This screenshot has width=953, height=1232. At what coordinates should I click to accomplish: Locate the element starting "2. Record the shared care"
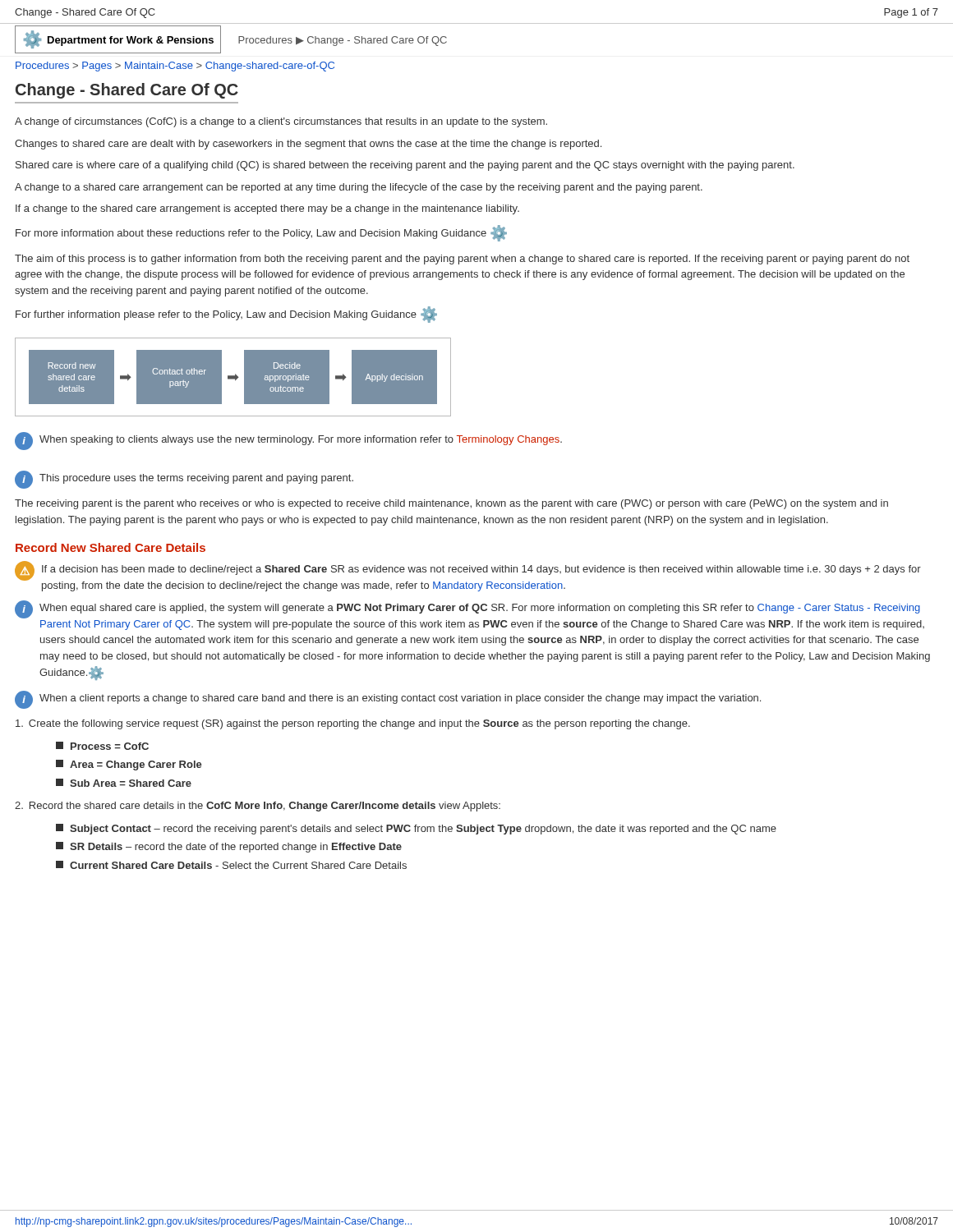(x=258, y=805)
